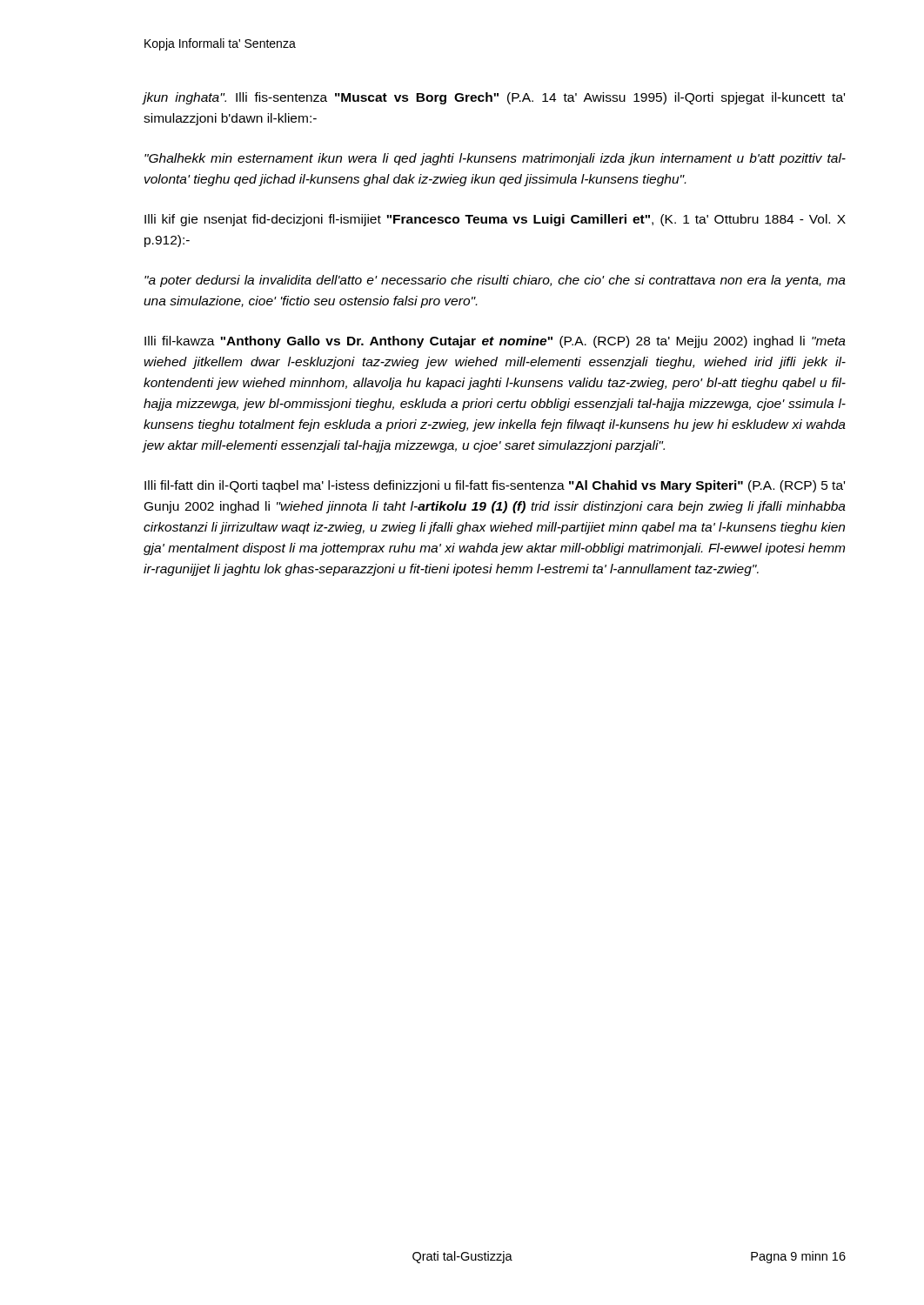Viewport: 924px width, 1305px height.
Task: Navigate to the element starting "Illi kif gie nsenjat fid-decizjoni"
Action: tap(495, 229)
